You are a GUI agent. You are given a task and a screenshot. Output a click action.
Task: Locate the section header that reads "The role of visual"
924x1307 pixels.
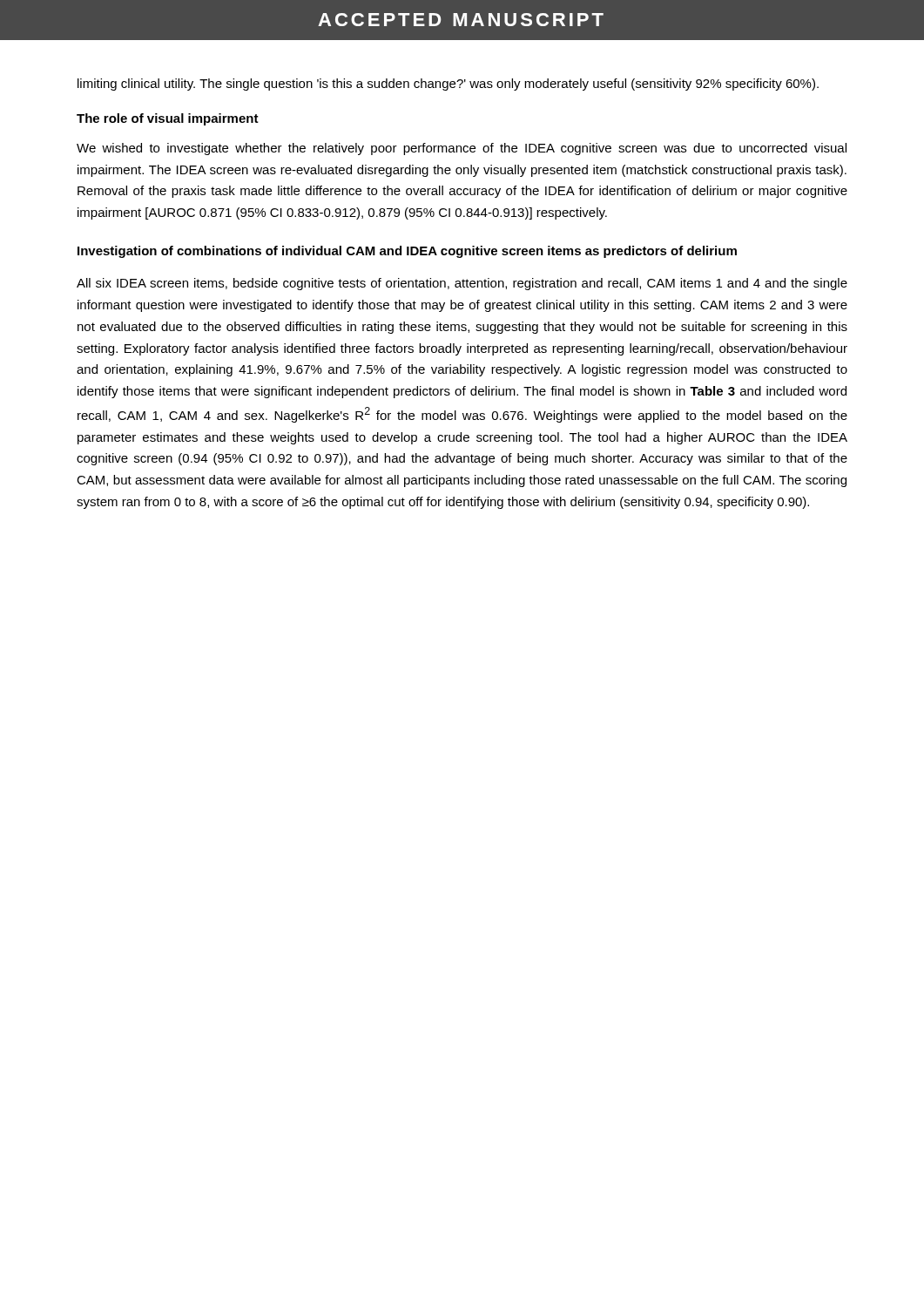coord(167,118)
